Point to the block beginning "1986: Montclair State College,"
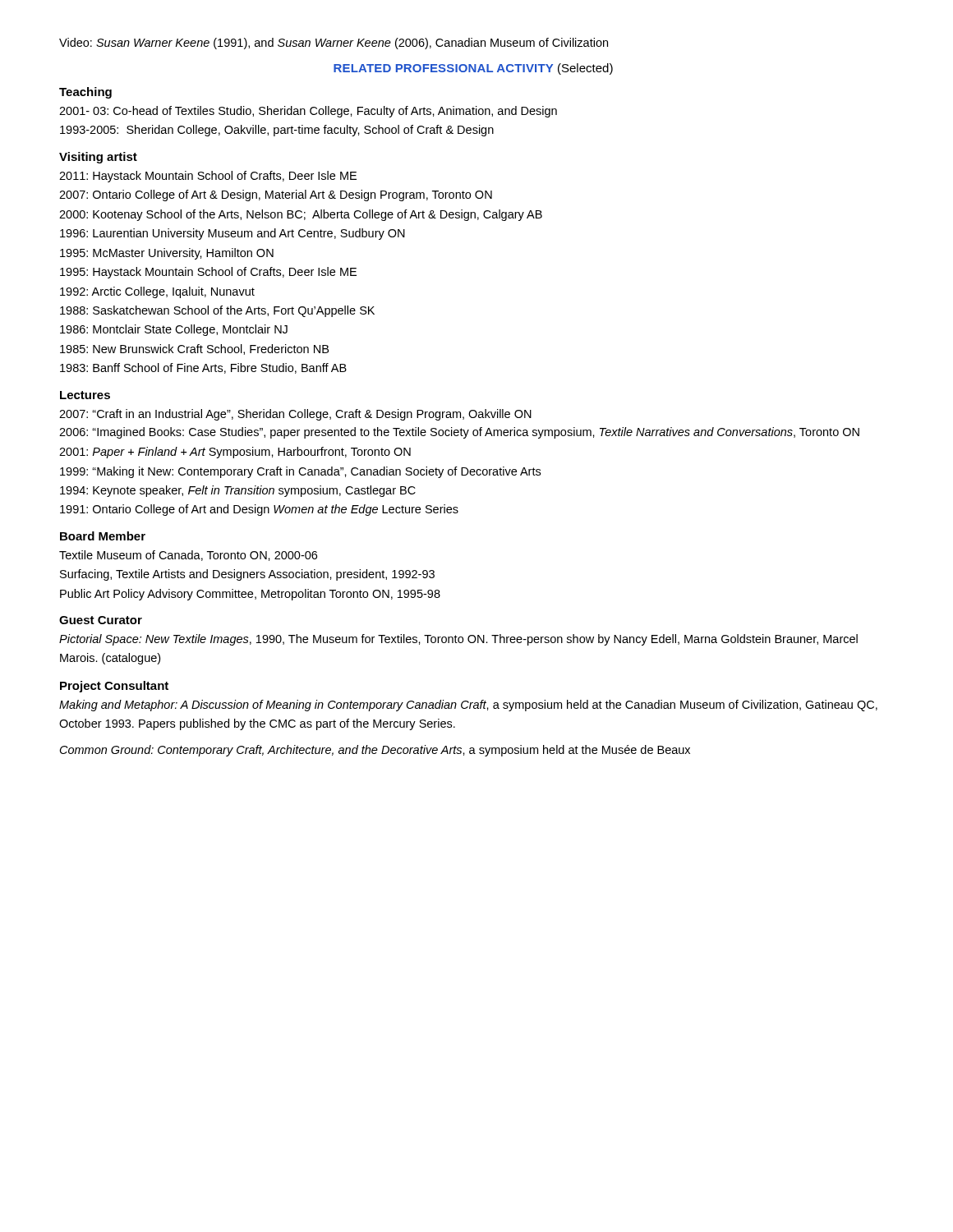The image size is (953, 1232). (174, 330)
